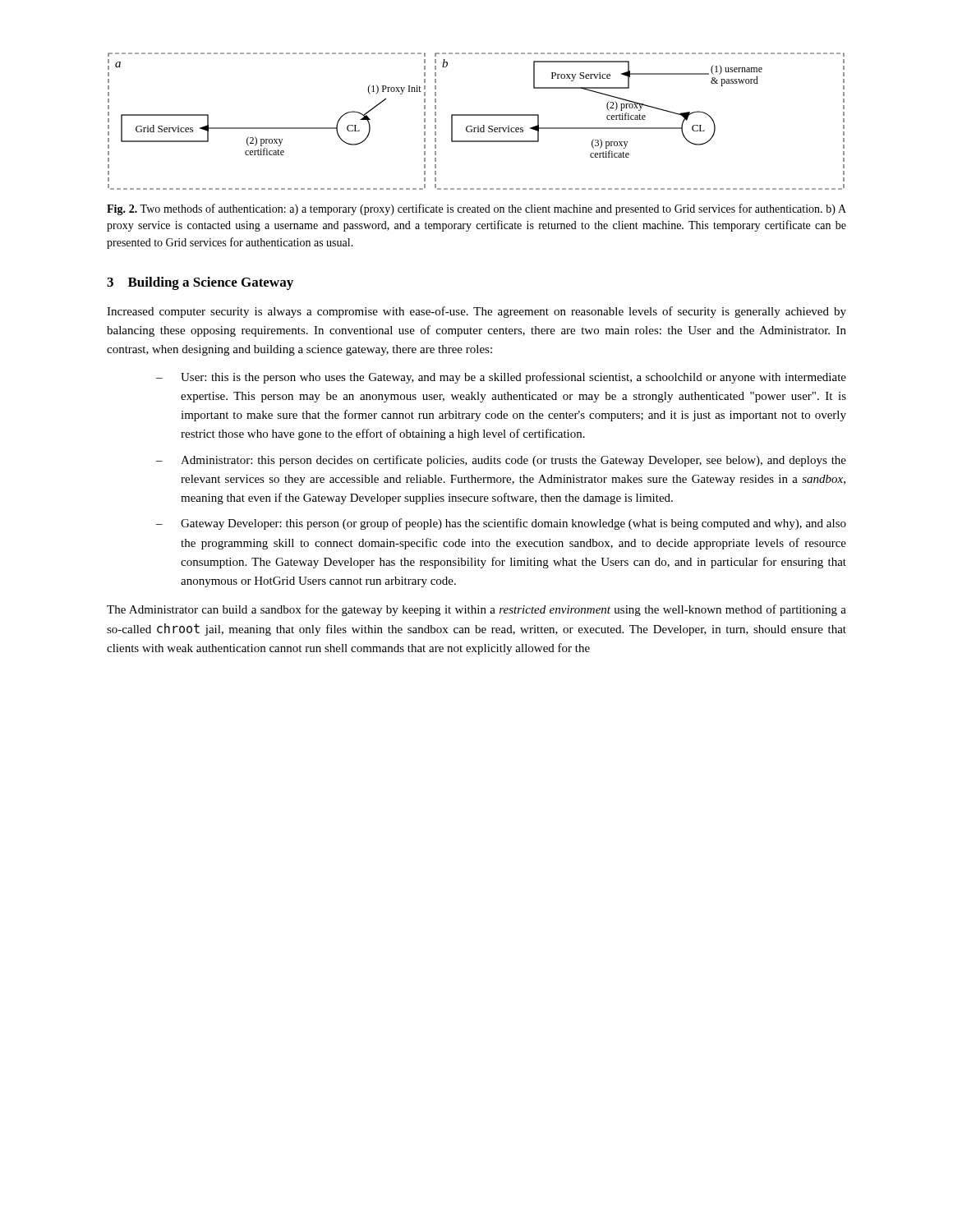This screenshot has height=1232, width=953.
Task: Click on the text block with the text "Increased computer security is always a compromise"
Action: click(476, 330)
